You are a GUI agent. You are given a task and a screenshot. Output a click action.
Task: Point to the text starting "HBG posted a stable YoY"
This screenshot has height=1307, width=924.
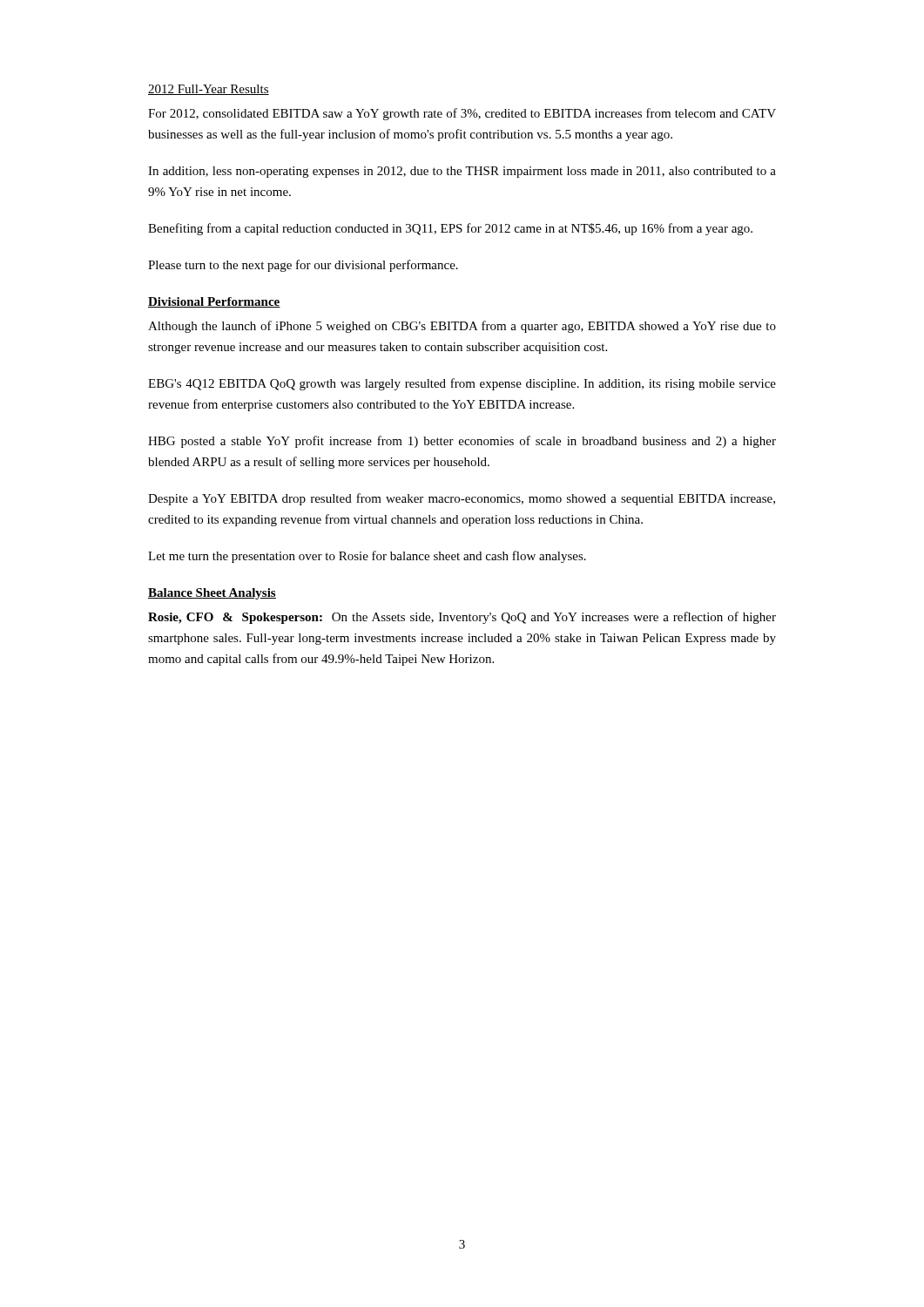click(462, 451)
